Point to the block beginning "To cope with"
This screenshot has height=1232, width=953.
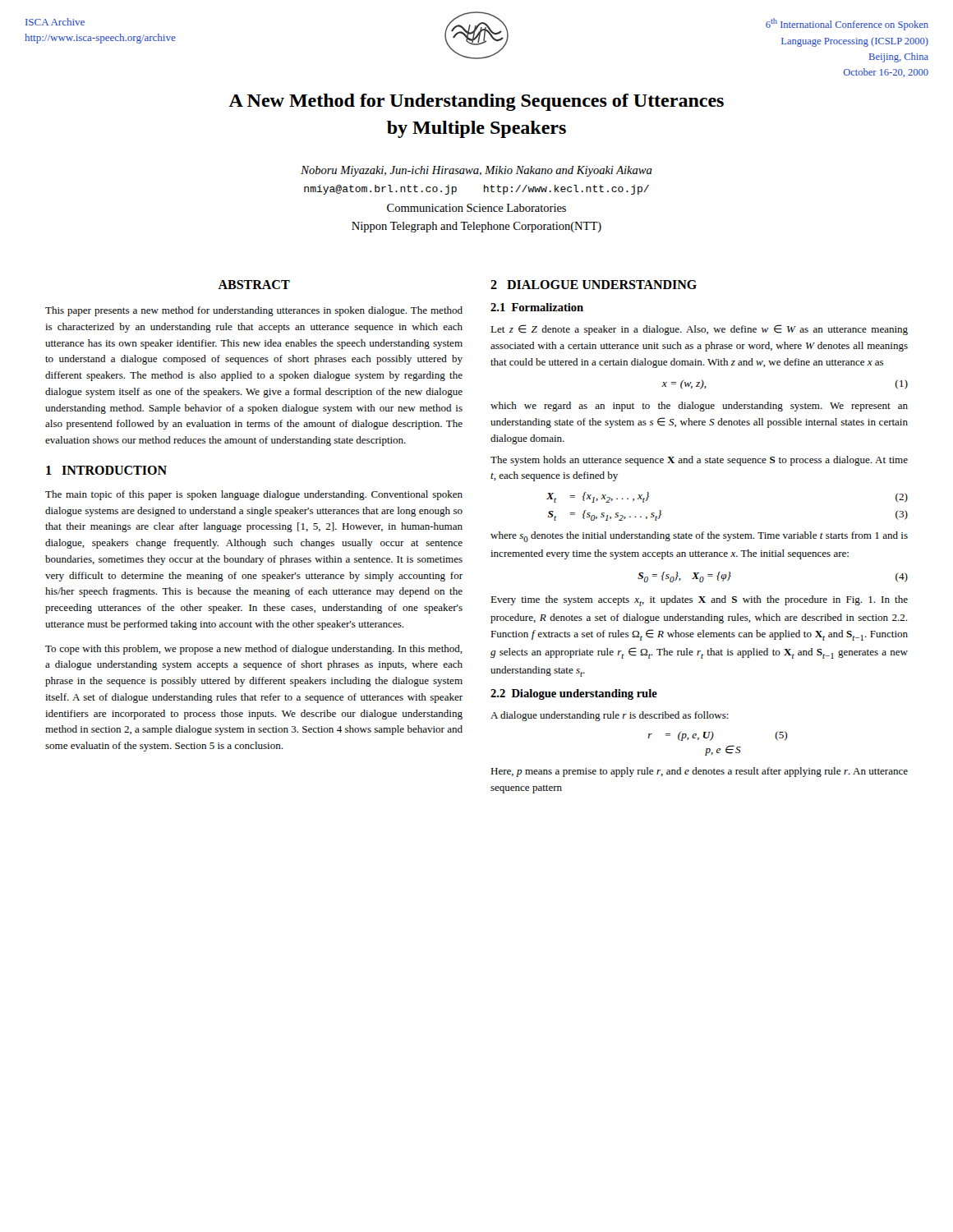tap(254, 697)
